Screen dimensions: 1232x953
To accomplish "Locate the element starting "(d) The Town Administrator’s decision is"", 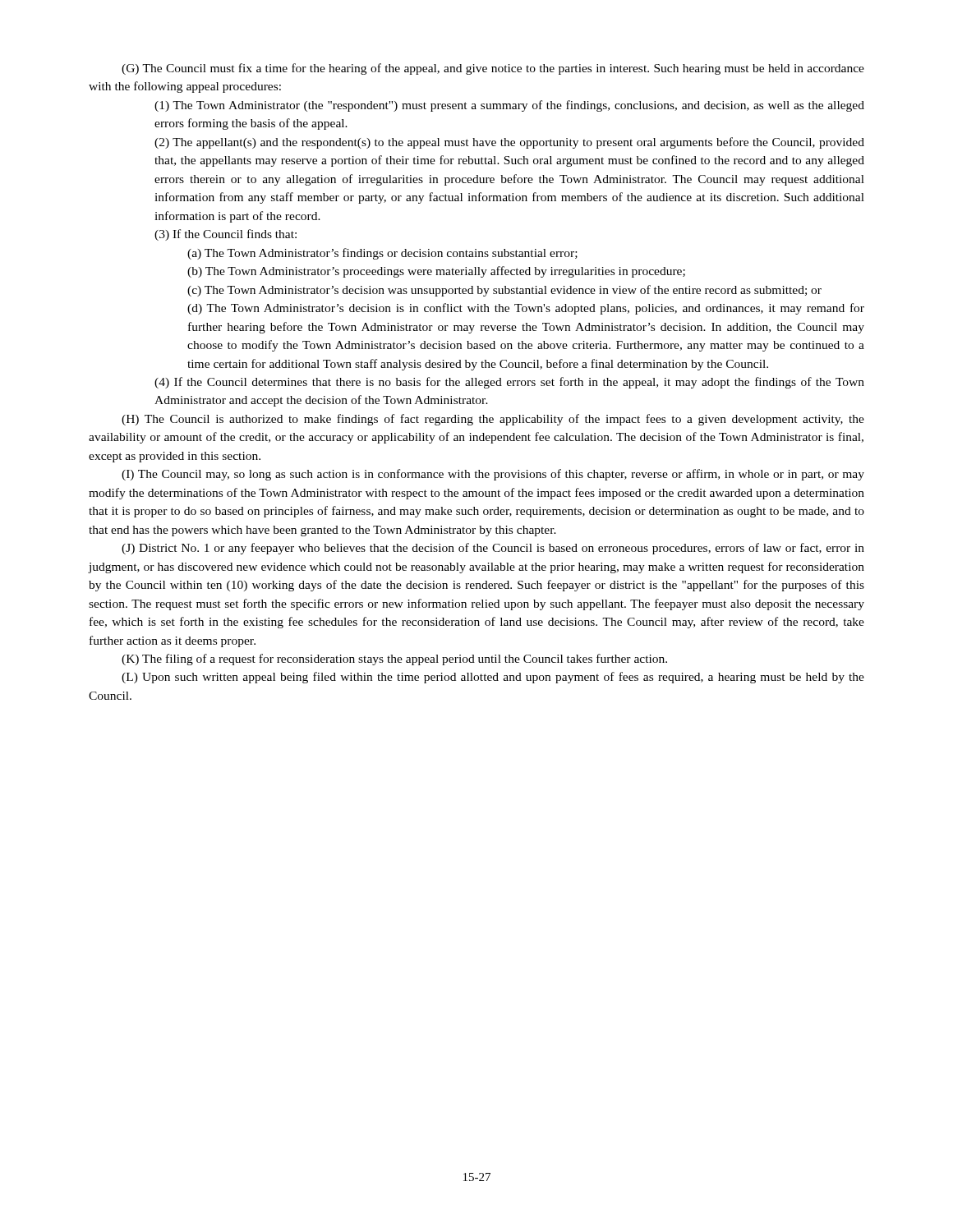I will pos(476,336).
